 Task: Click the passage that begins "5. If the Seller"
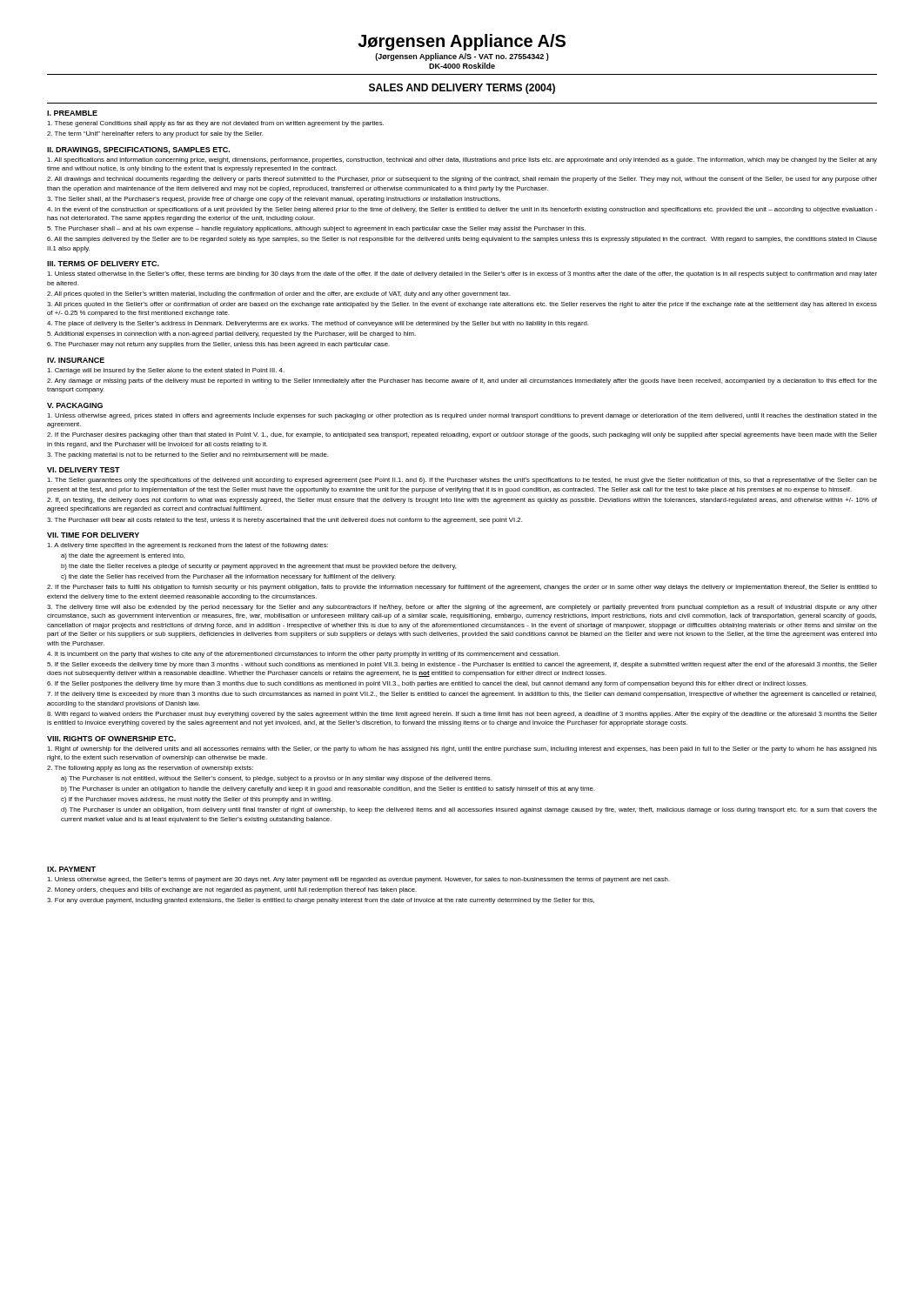tap(462, 669)
